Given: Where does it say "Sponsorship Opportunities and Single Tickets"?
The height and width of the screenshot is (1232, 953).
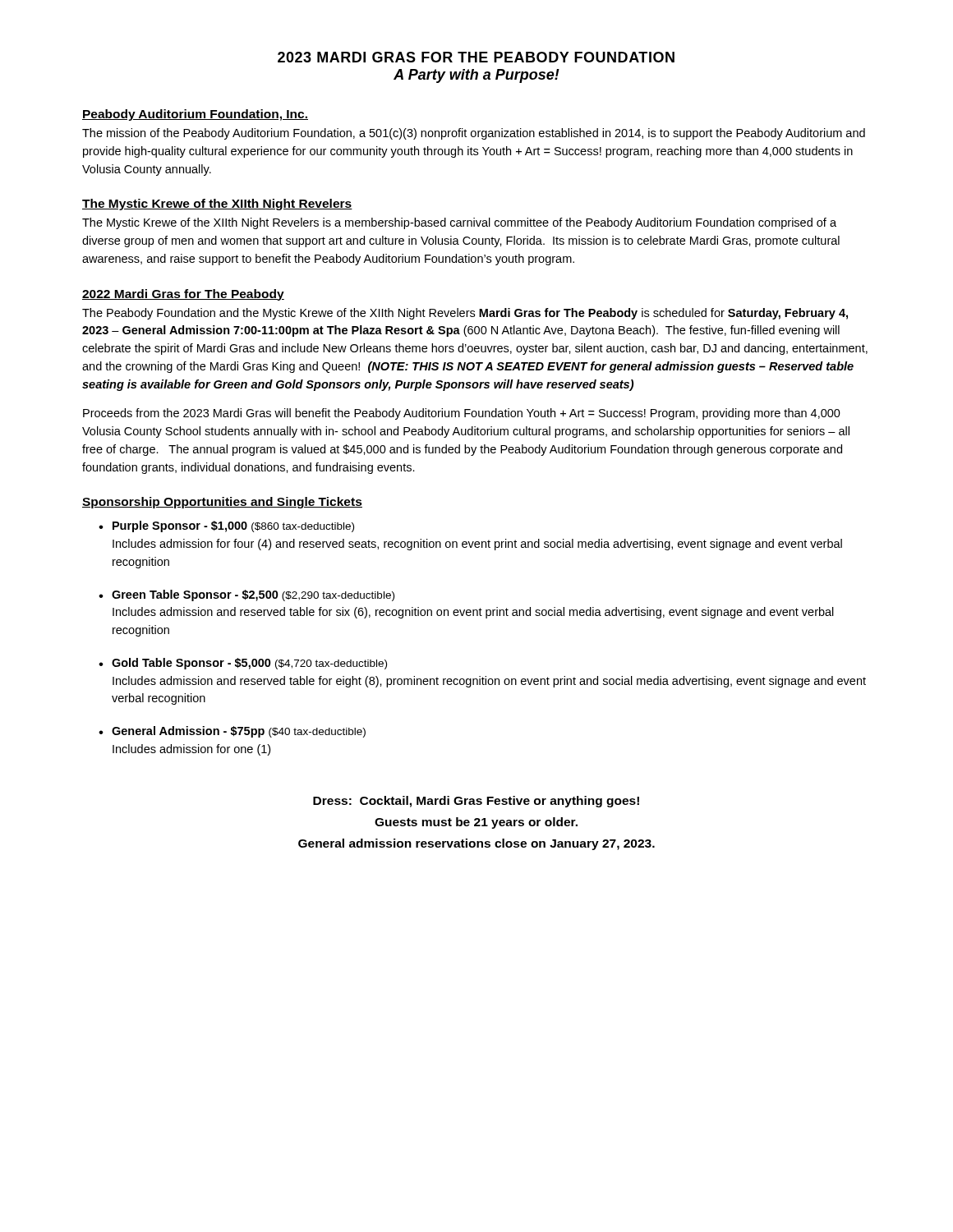Looking at the screenshot, I should (x=222, y=502).
